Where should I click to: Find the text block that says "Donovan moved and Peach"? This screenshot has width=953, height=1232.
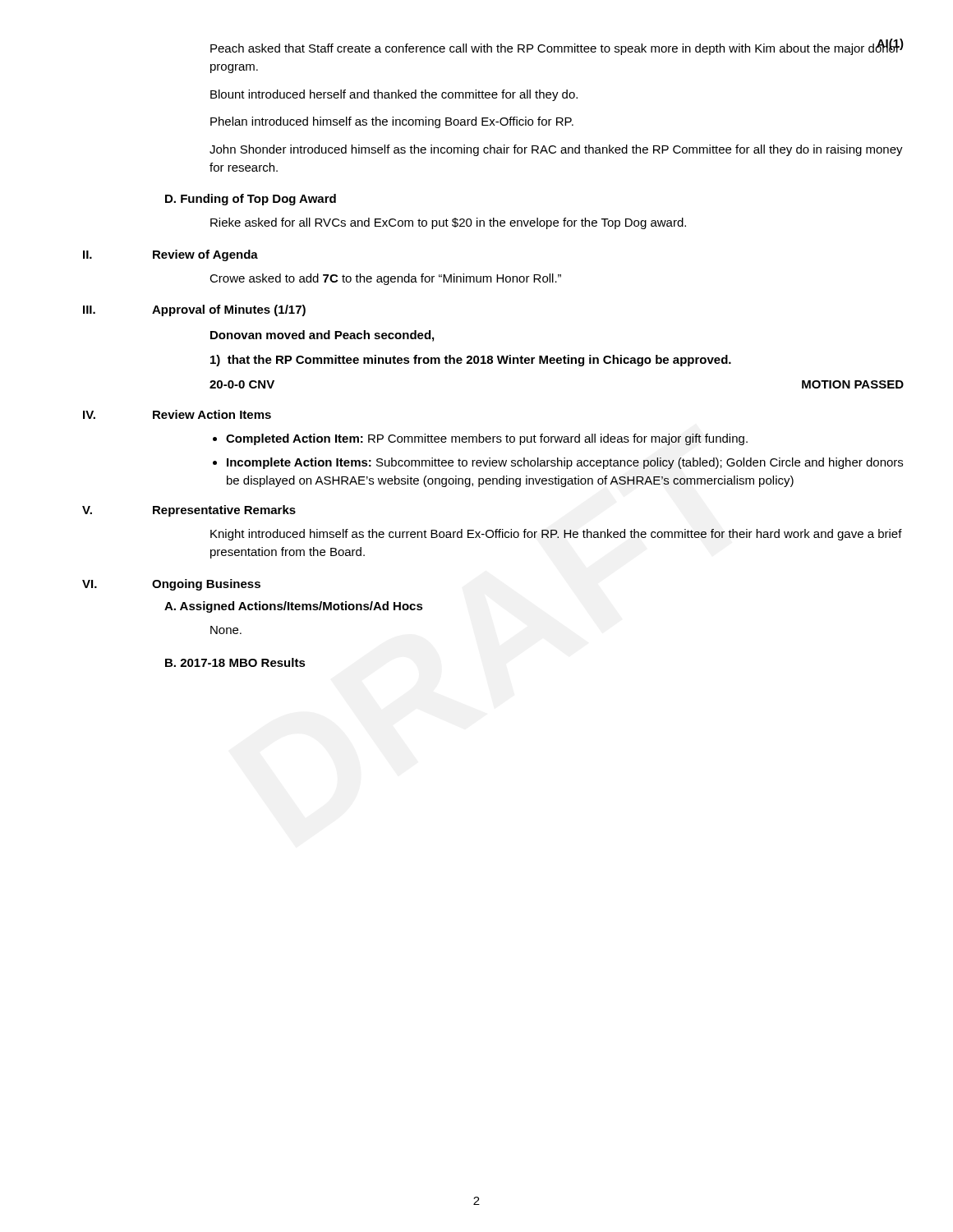[322, 335]
